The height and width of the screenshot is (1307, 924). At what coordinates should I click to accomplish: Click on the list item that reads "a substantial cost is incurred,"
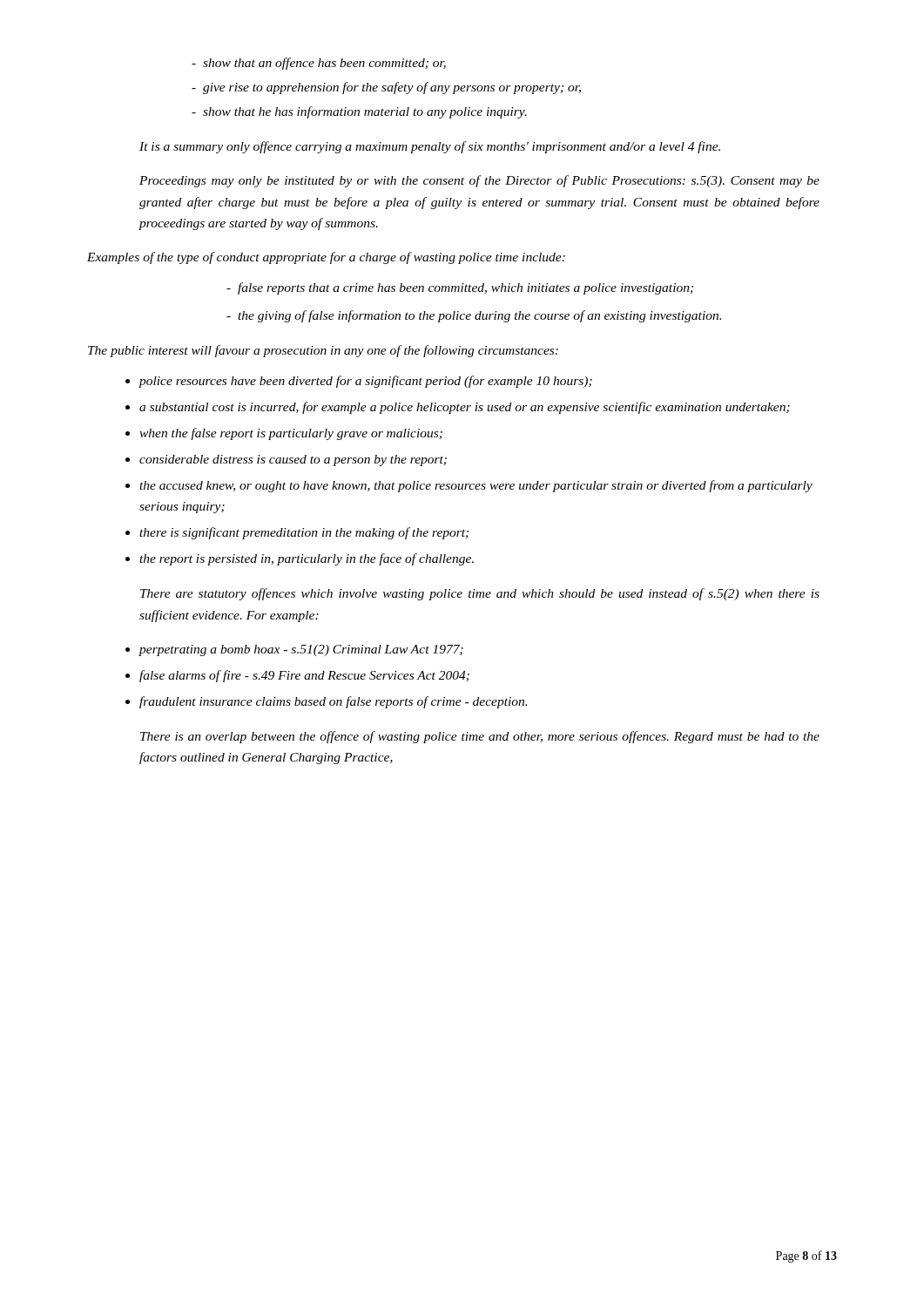click(479, 407)
